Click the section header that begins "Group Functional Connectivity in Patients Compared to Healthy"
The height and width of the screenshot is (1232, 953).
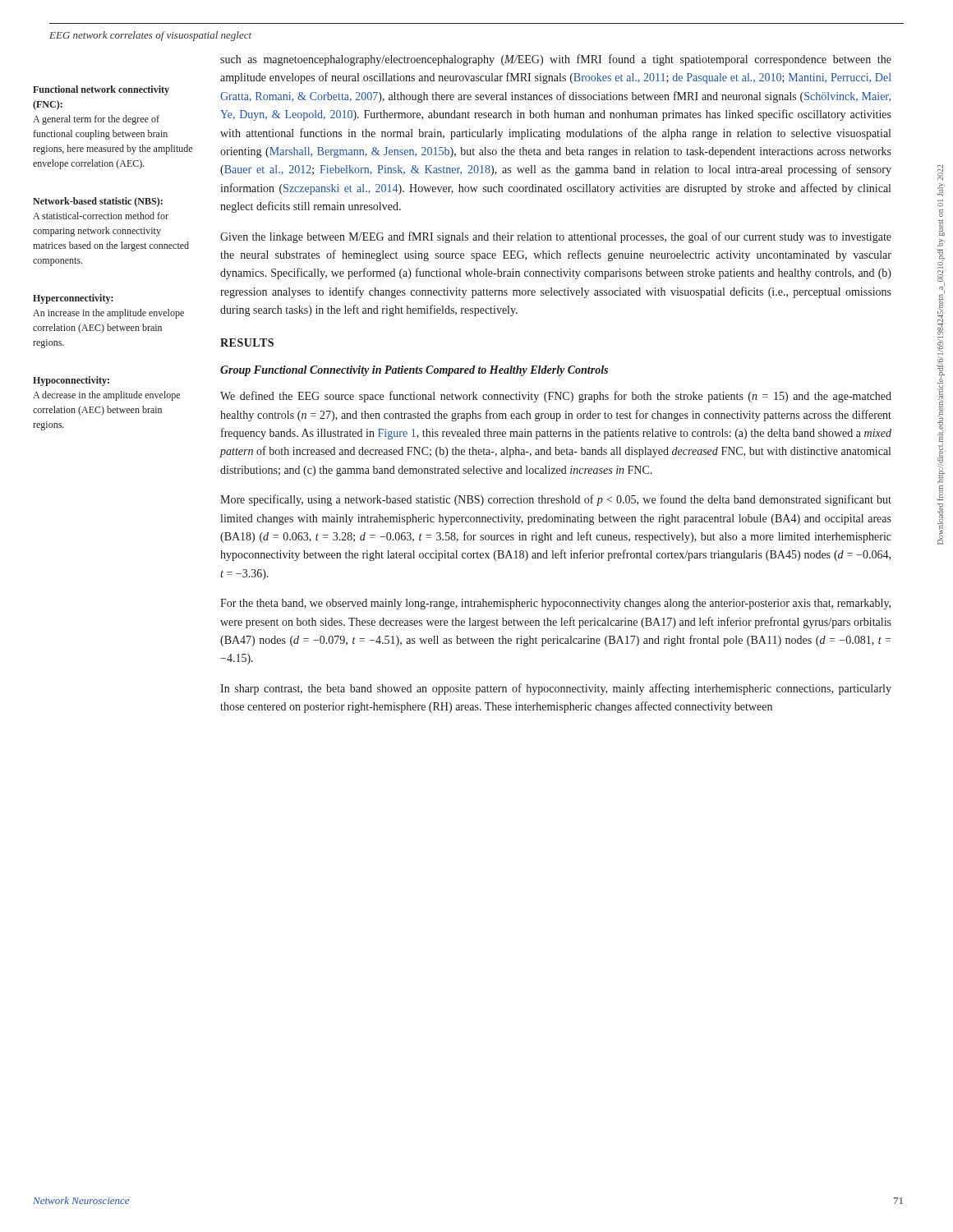(414, 370)
